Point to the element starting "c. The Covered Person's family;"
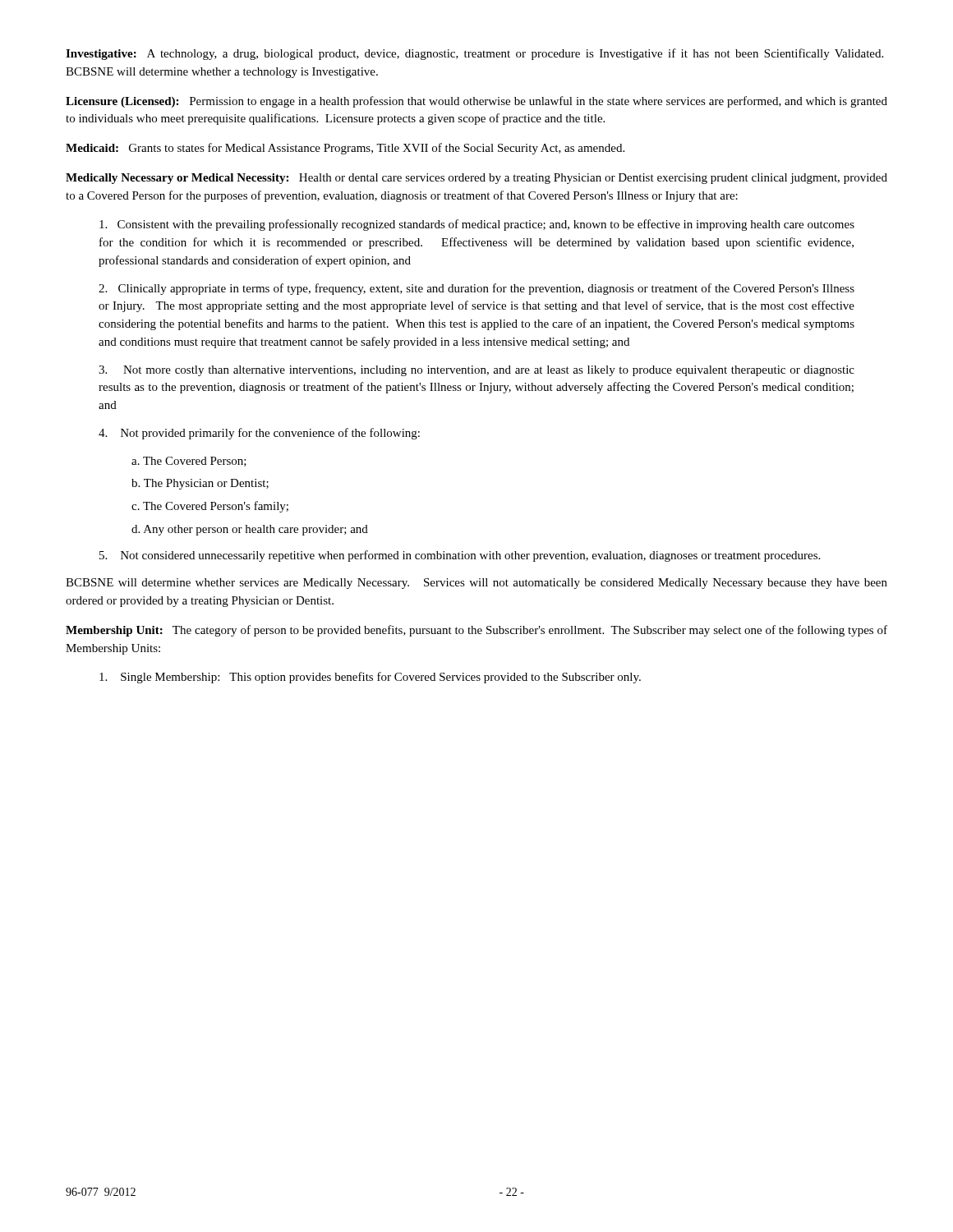This screenshot has width=953, height=1232. (210, 506)
